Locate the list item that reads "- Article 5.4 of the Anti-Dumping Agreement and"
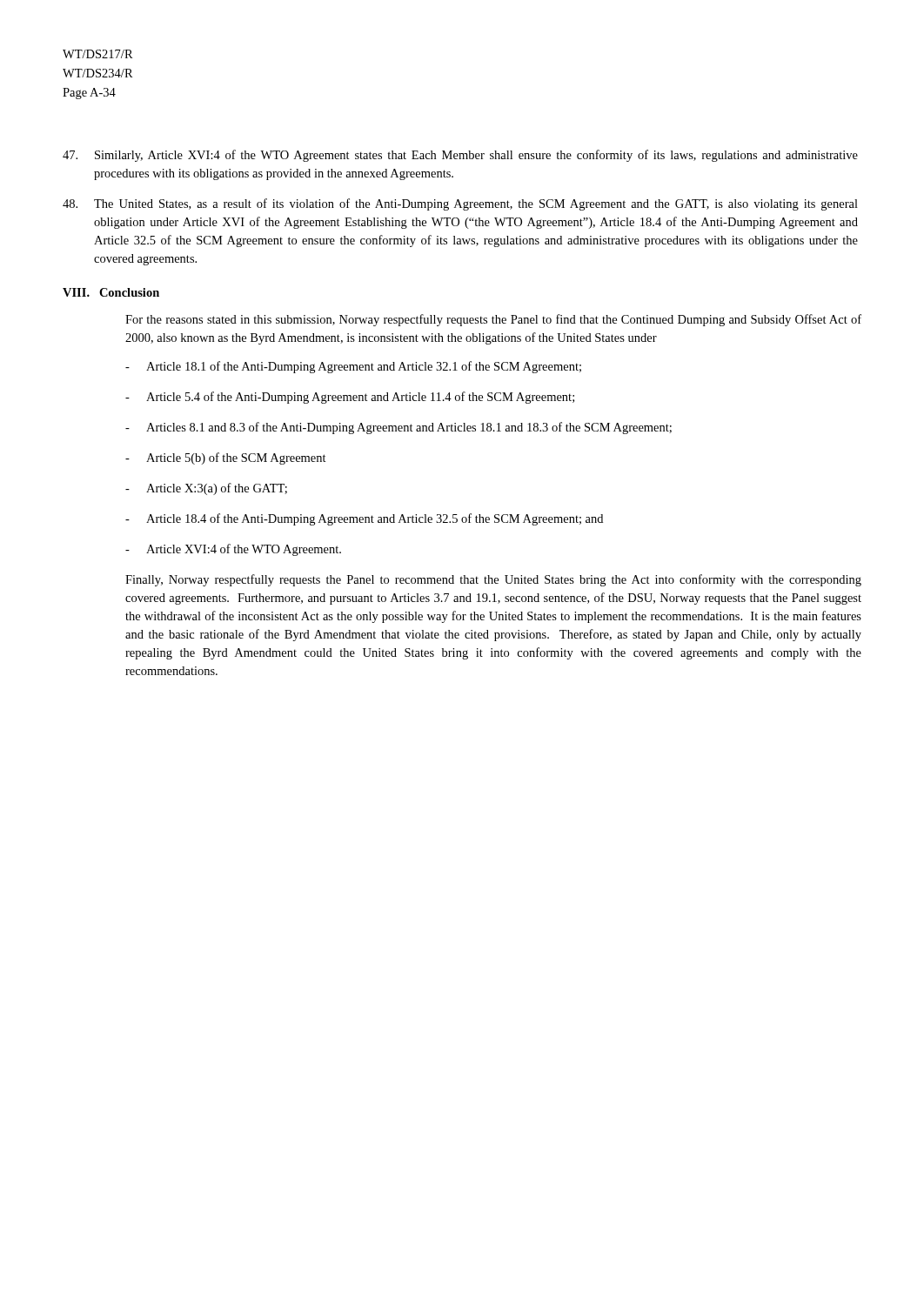 [493, 397]
